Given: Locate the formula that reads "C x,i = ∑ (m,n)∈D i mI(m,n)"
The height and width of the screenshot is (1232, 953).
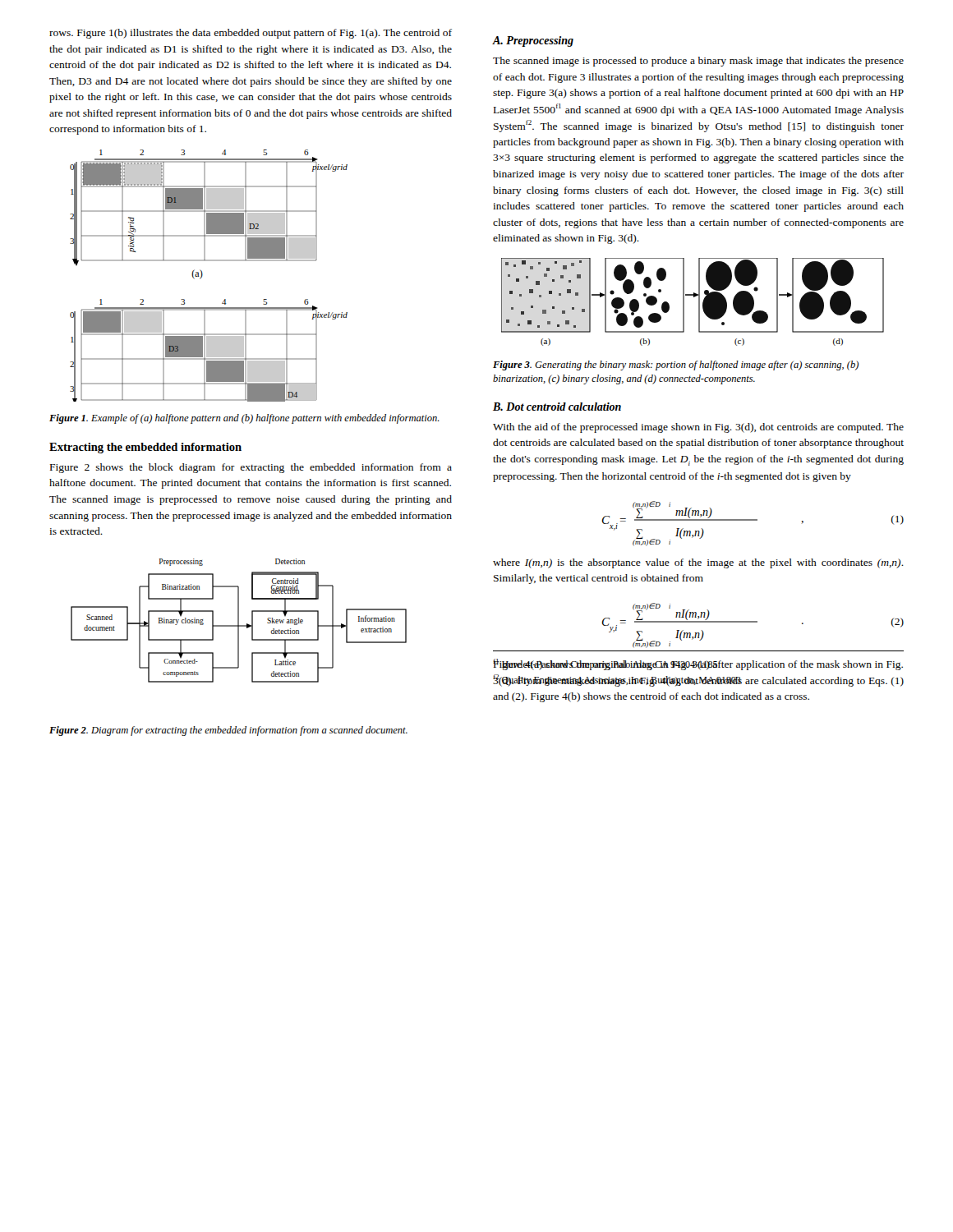Looking at the screenshot, I should 748,519.
